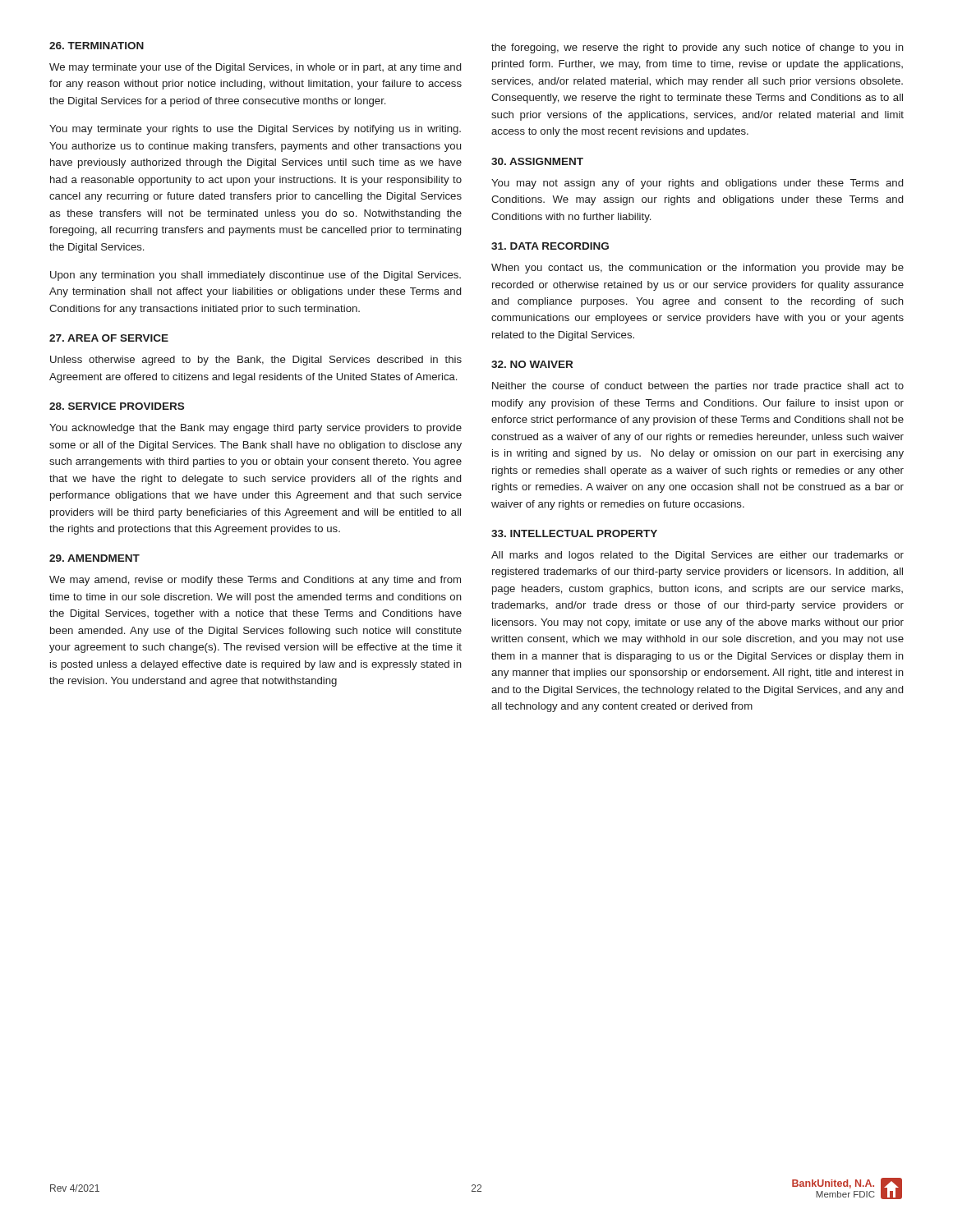Point to the block beginning "Unless otherwise agreed to by the"
Screen dimensions: 1232x953
(x=255, y=368)
